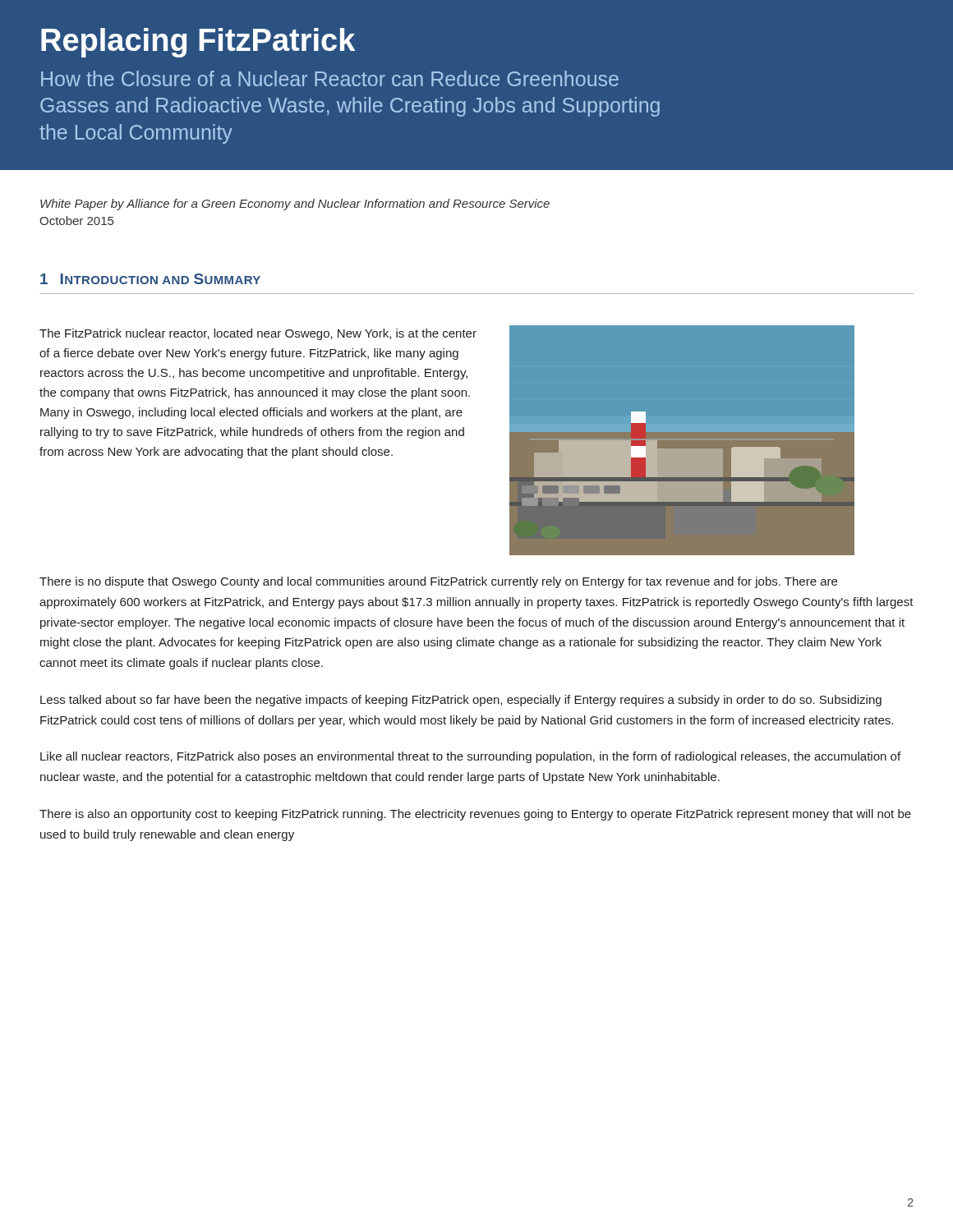Find the title on this page that starts "Replacing FitzPatrick How the Closure"

pyautogui.click(x=476, y=84)
